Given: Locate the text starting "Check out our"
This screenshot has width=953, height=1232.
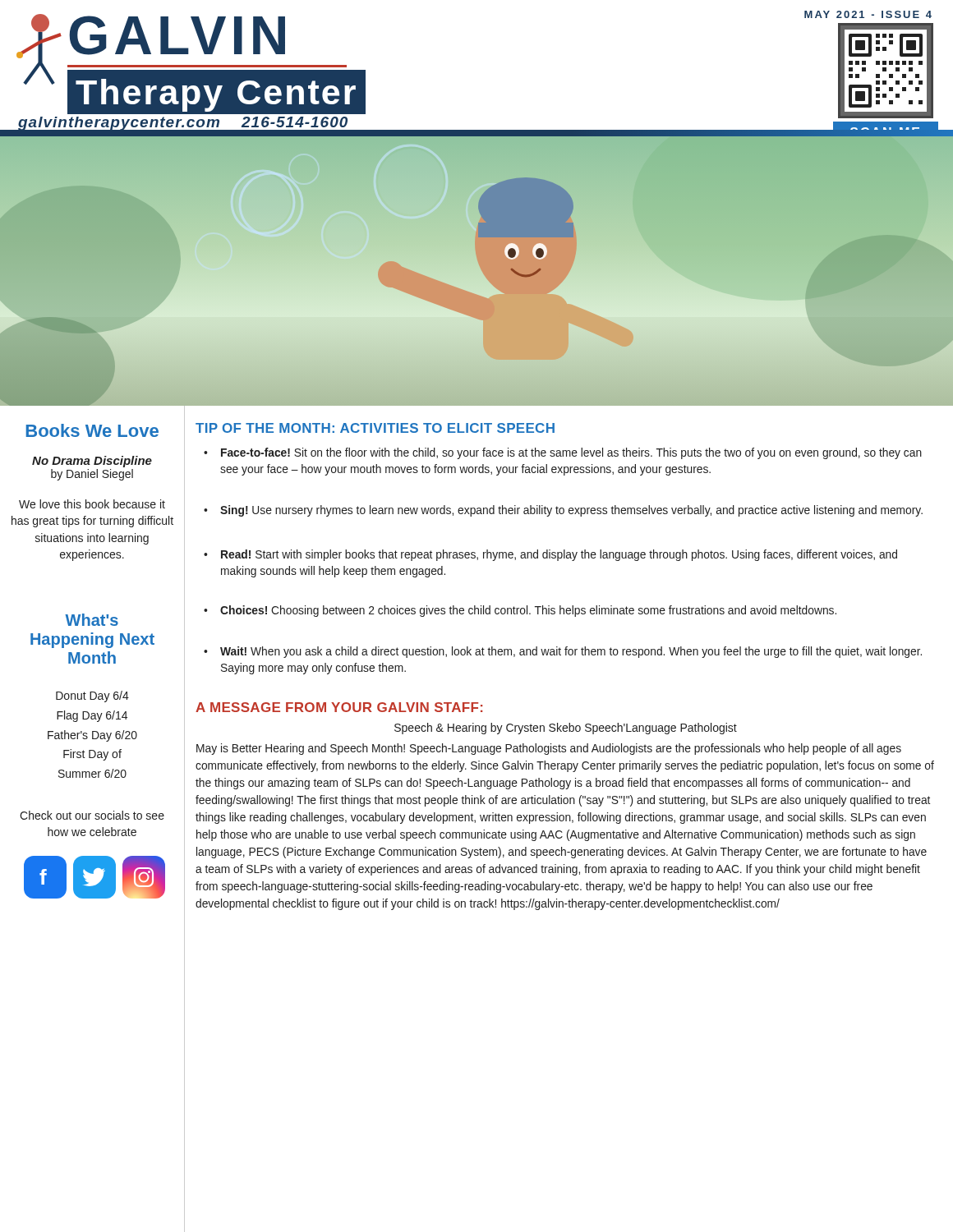Looking at the screenshot, I should click(x=92, y=824).
